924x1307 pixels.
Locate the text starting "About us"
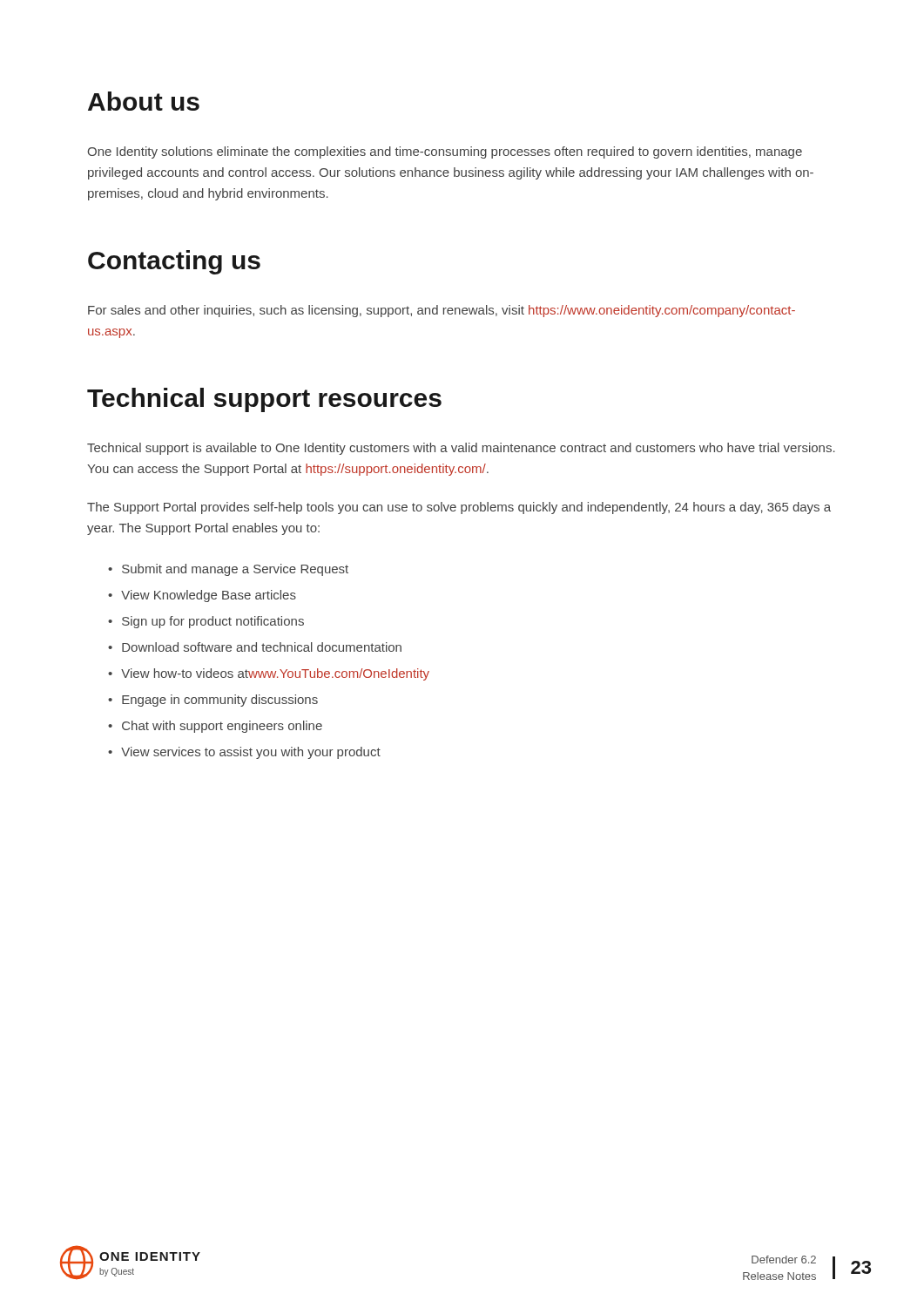pyautogui.click(x=144, y=101)
